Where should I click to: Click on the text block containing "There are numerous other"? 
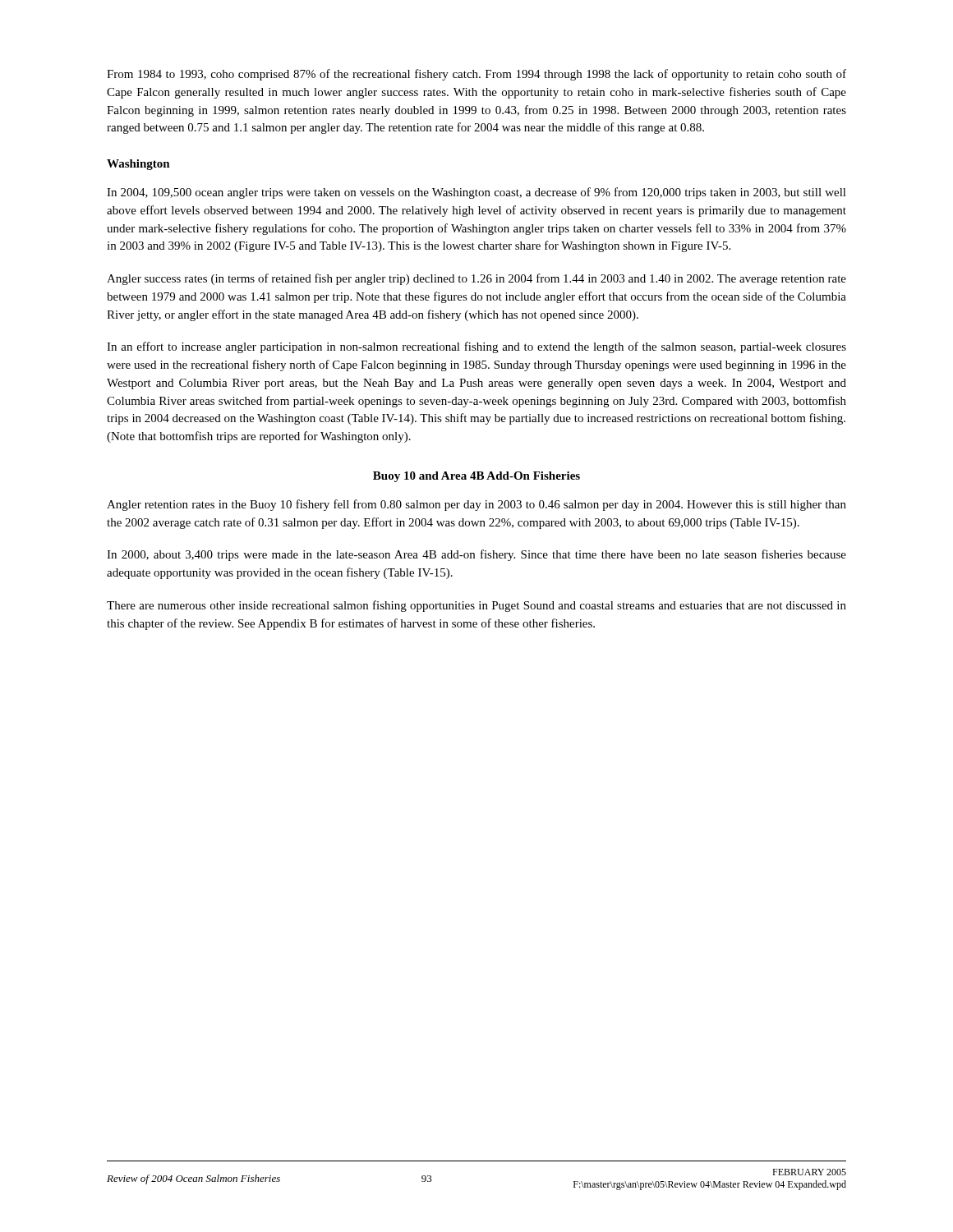[x=476, y=614]
